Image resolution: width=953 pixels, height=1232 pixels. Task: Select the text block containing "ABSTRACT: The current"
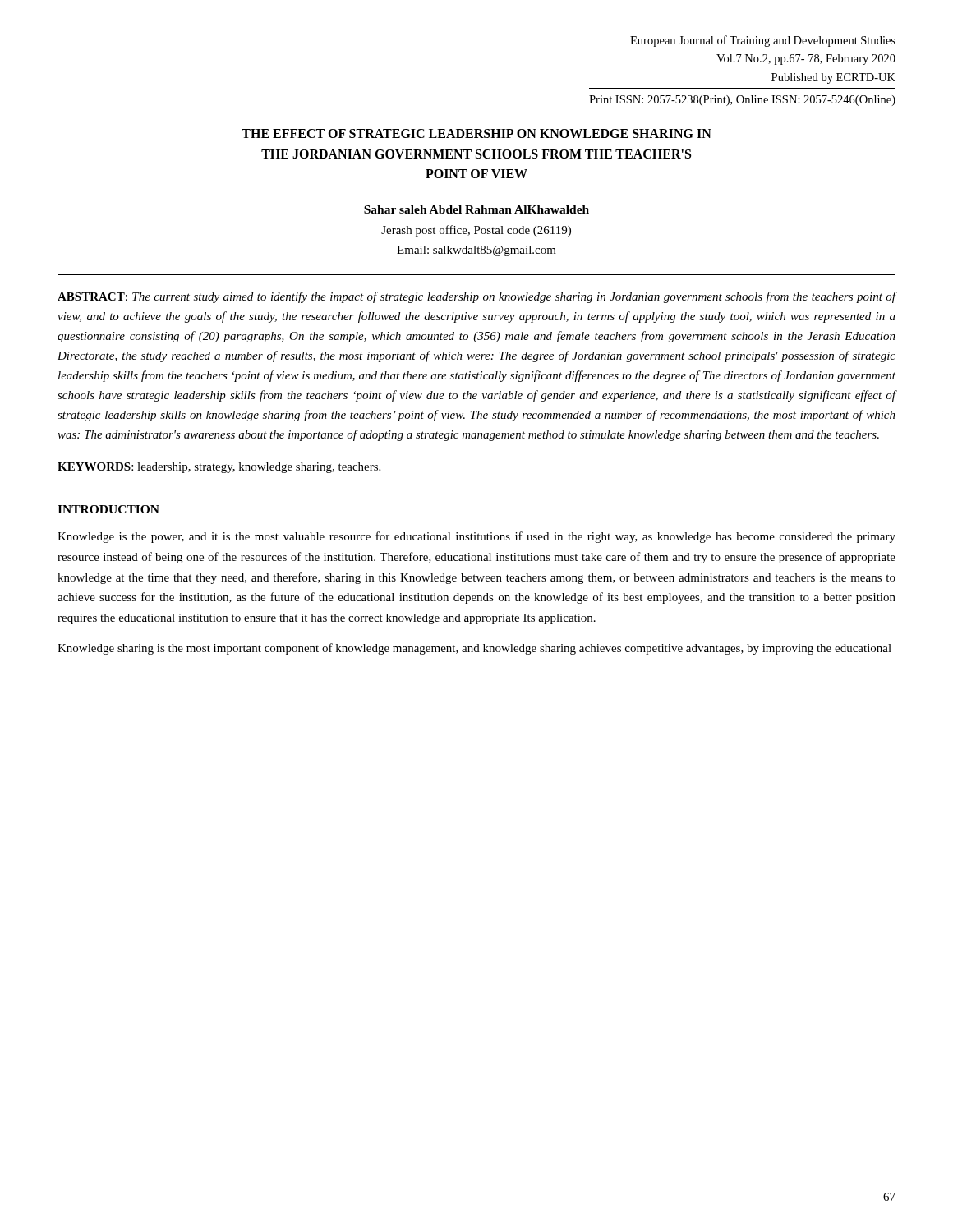point(476,366)
